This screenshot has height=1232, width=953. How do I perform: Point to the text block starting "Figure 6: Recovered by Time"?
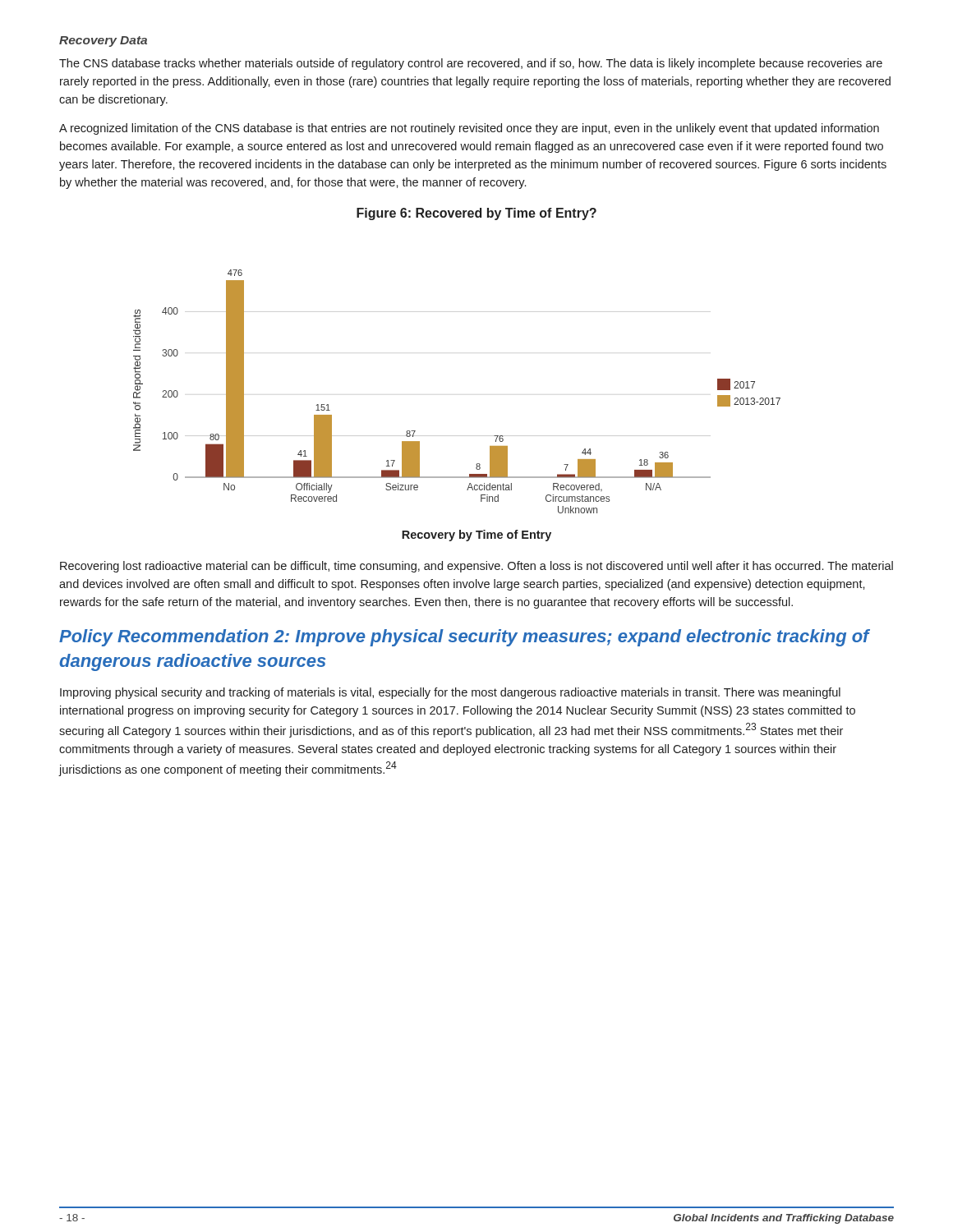pyautogui.click(x=476, y=213)
